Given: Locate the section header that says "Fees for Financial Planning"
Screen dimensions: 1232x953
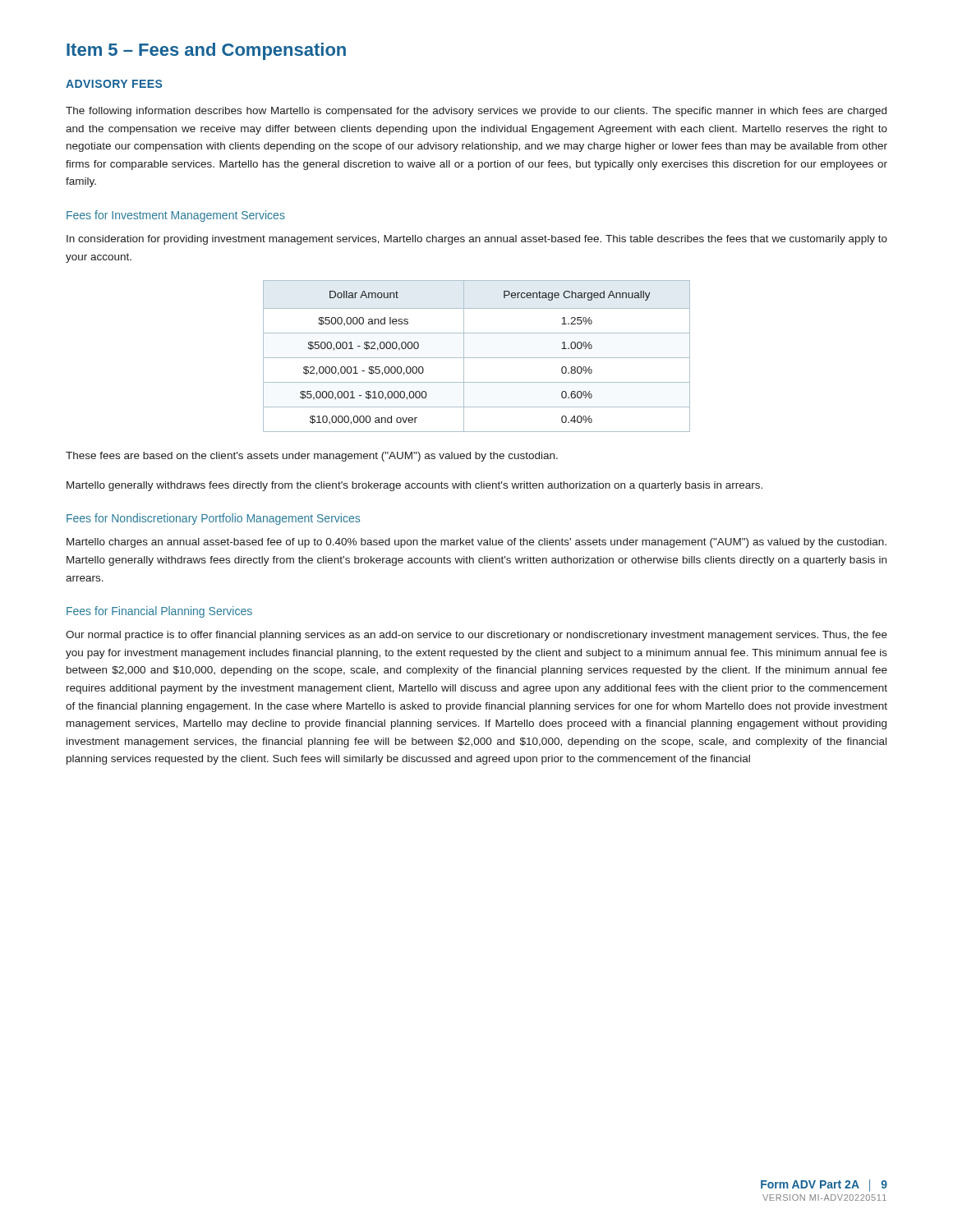Looking at the screenshot, I should click(x=159, y=611).
